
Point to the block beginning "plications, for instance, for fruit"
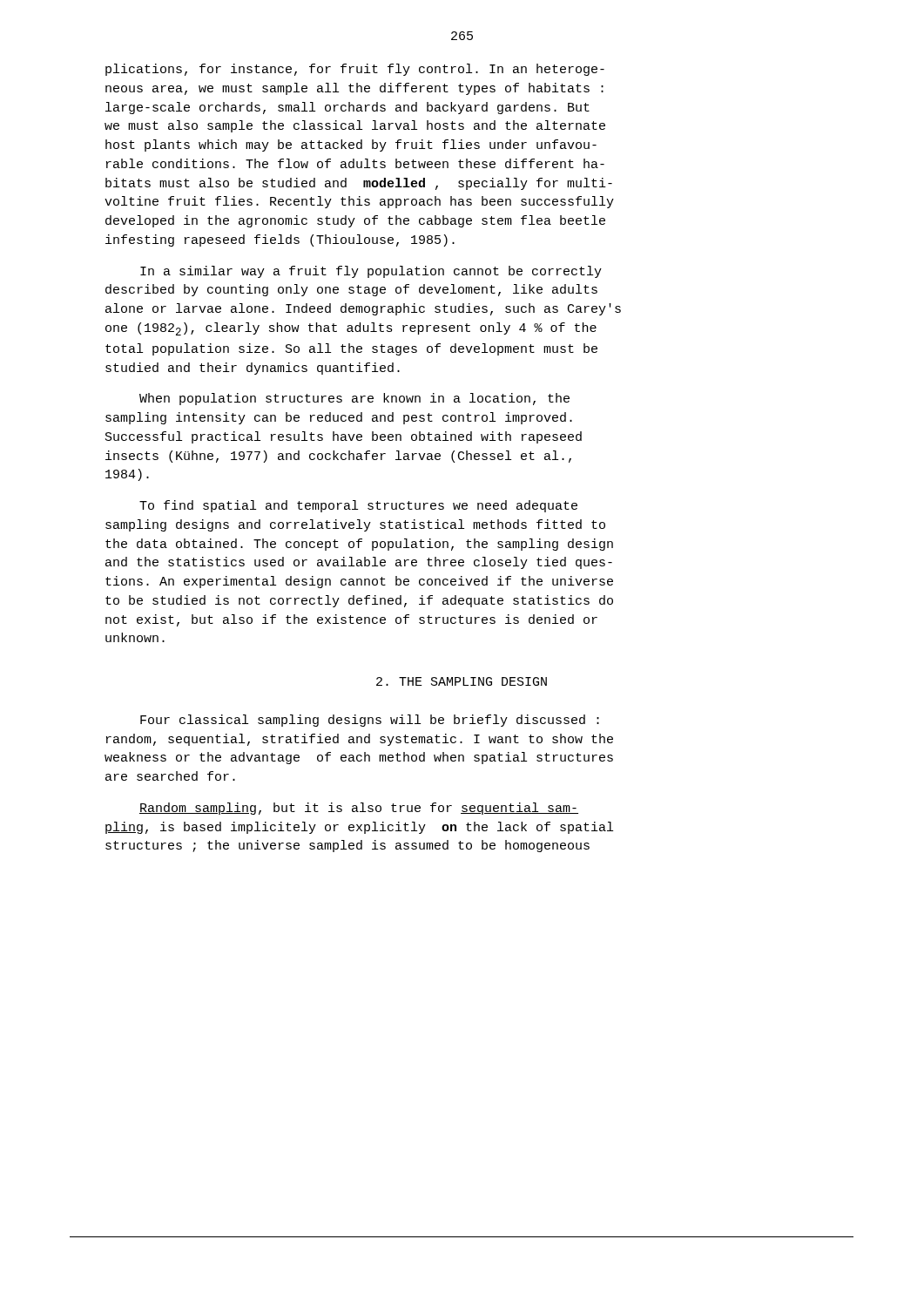pyautogui.click(x=359, y=155)
